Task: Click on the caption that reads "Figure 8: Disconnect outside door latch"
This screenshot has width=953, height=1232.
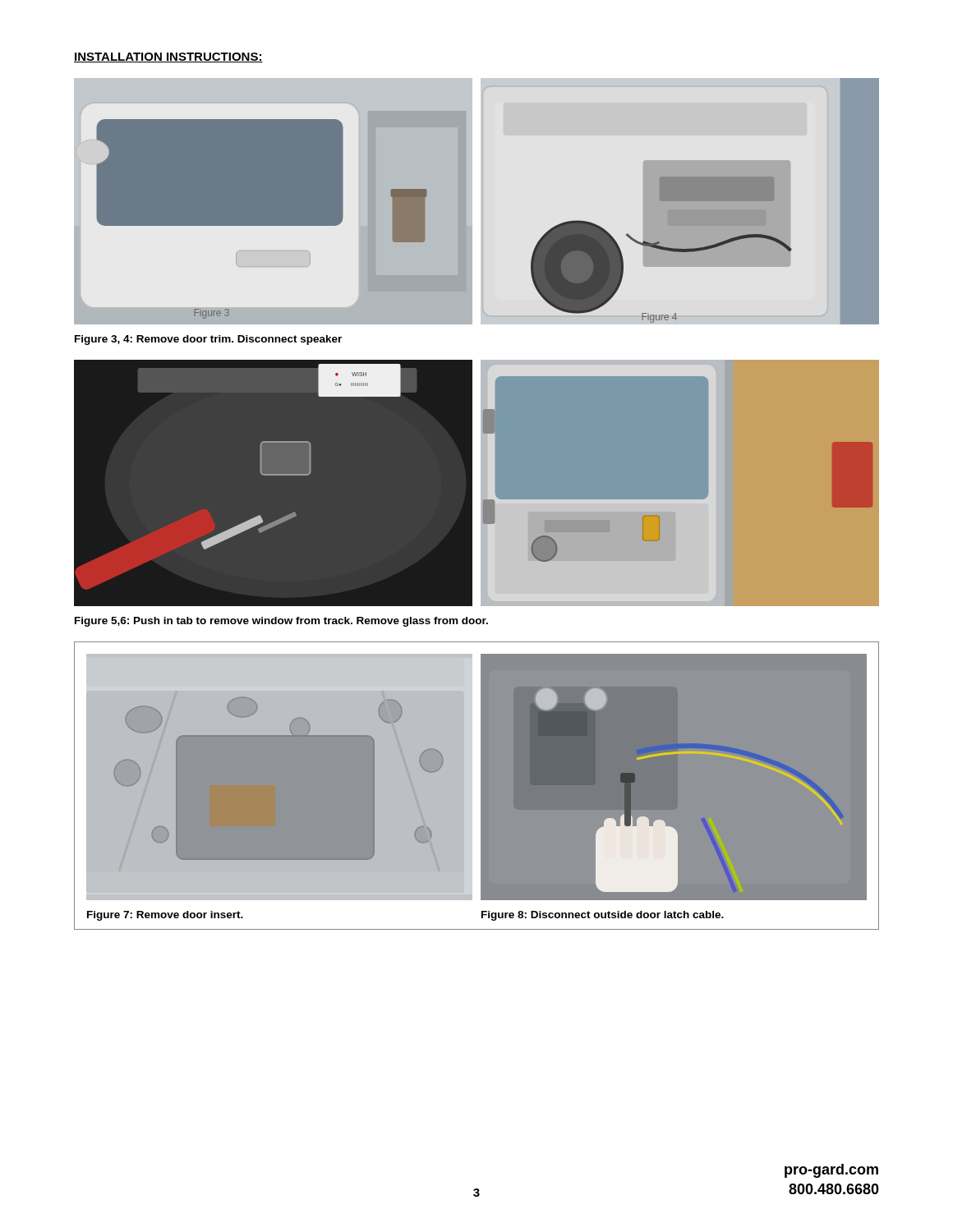Action: 602,915
